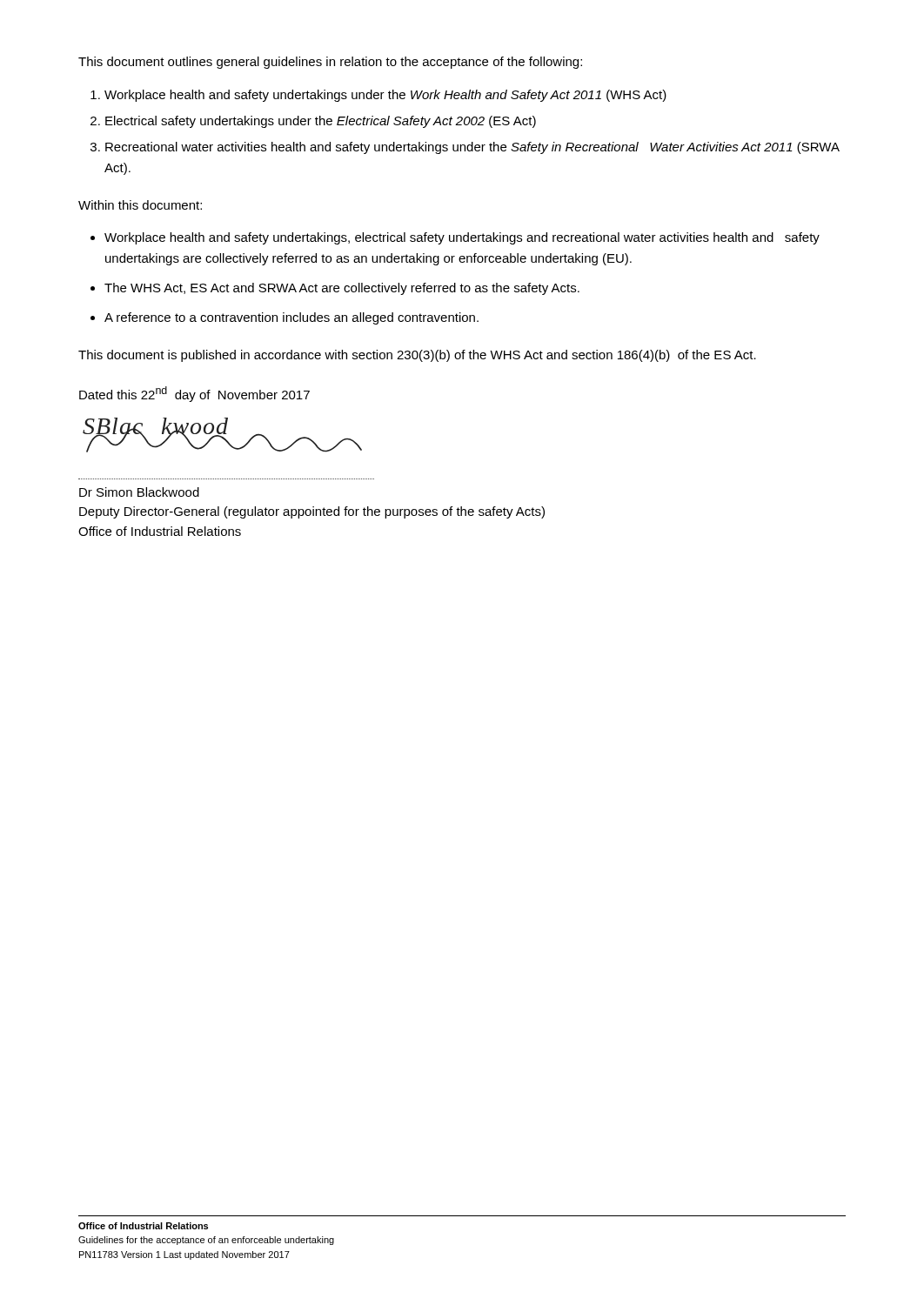Locate the illustration
Viewport: 924px width, 1305px height.
462,448
